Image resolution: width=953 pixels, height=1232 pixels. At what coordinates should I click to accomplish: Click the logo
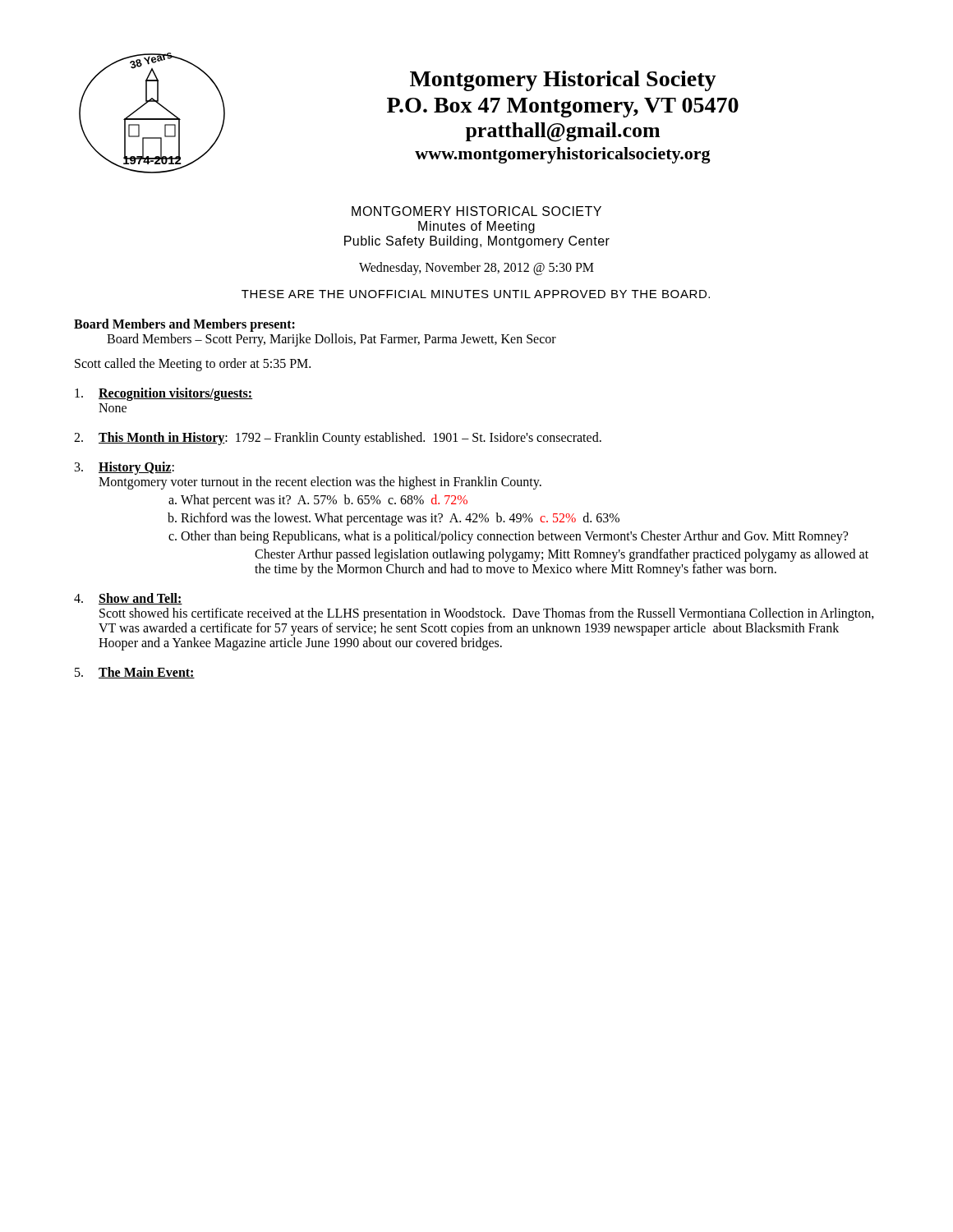point(152,115)
